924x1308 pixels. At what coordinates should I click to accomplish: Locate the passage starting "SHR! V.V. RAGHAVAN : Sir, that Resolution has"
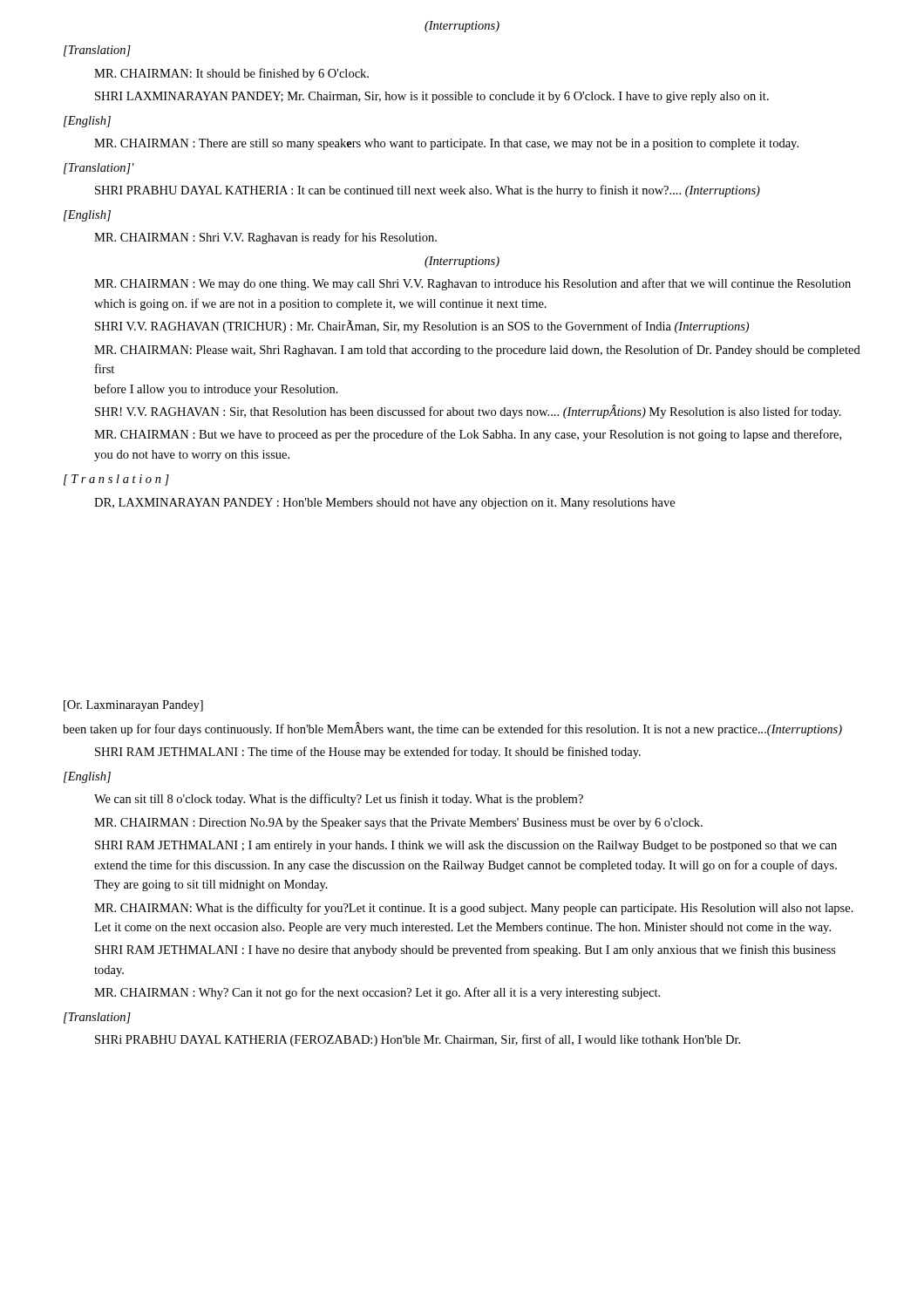click(x=478, y=412)
